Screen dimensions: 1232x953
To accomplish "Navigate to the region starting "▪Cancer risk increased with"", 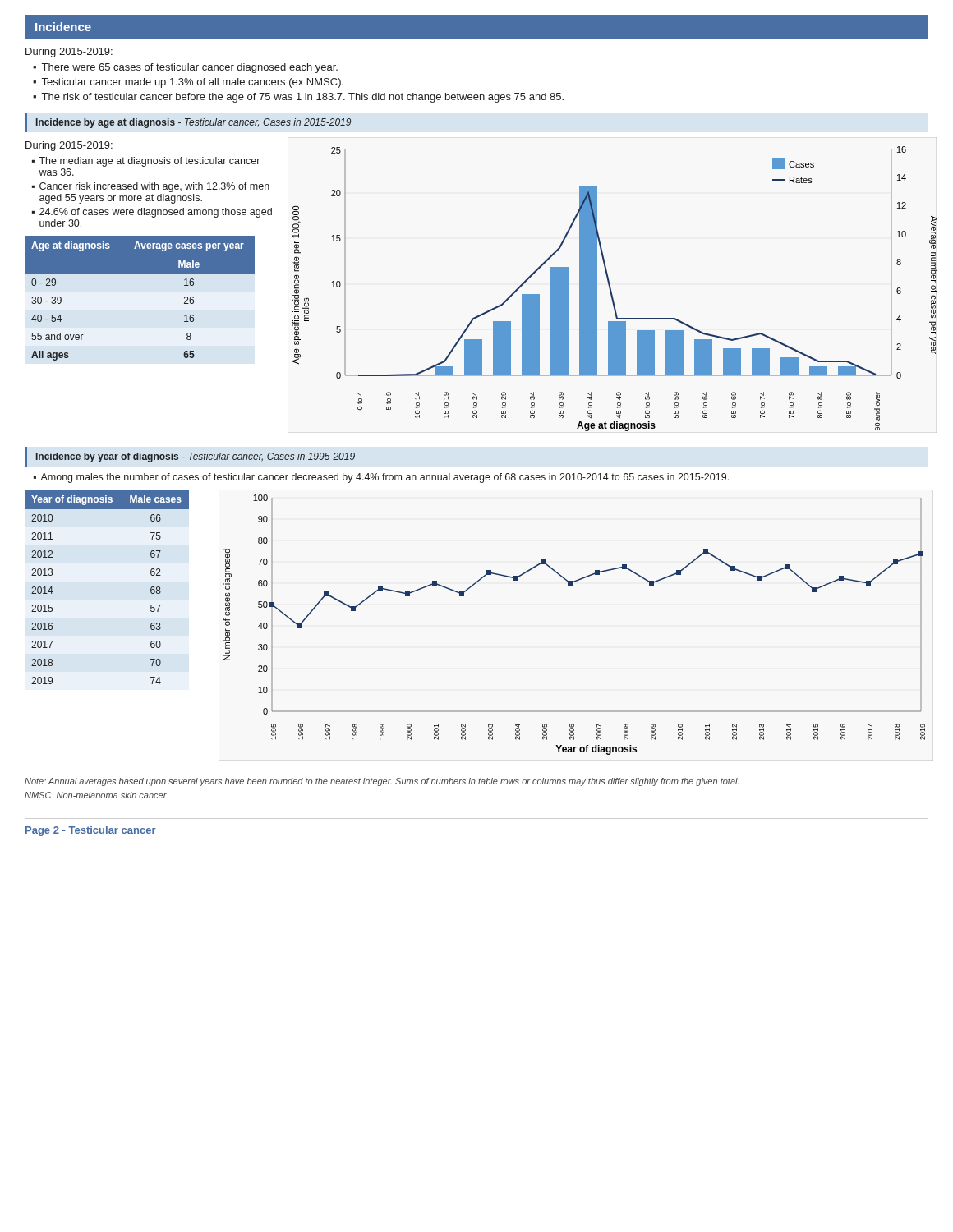I will pyautogui.click(x=155, y=192).
